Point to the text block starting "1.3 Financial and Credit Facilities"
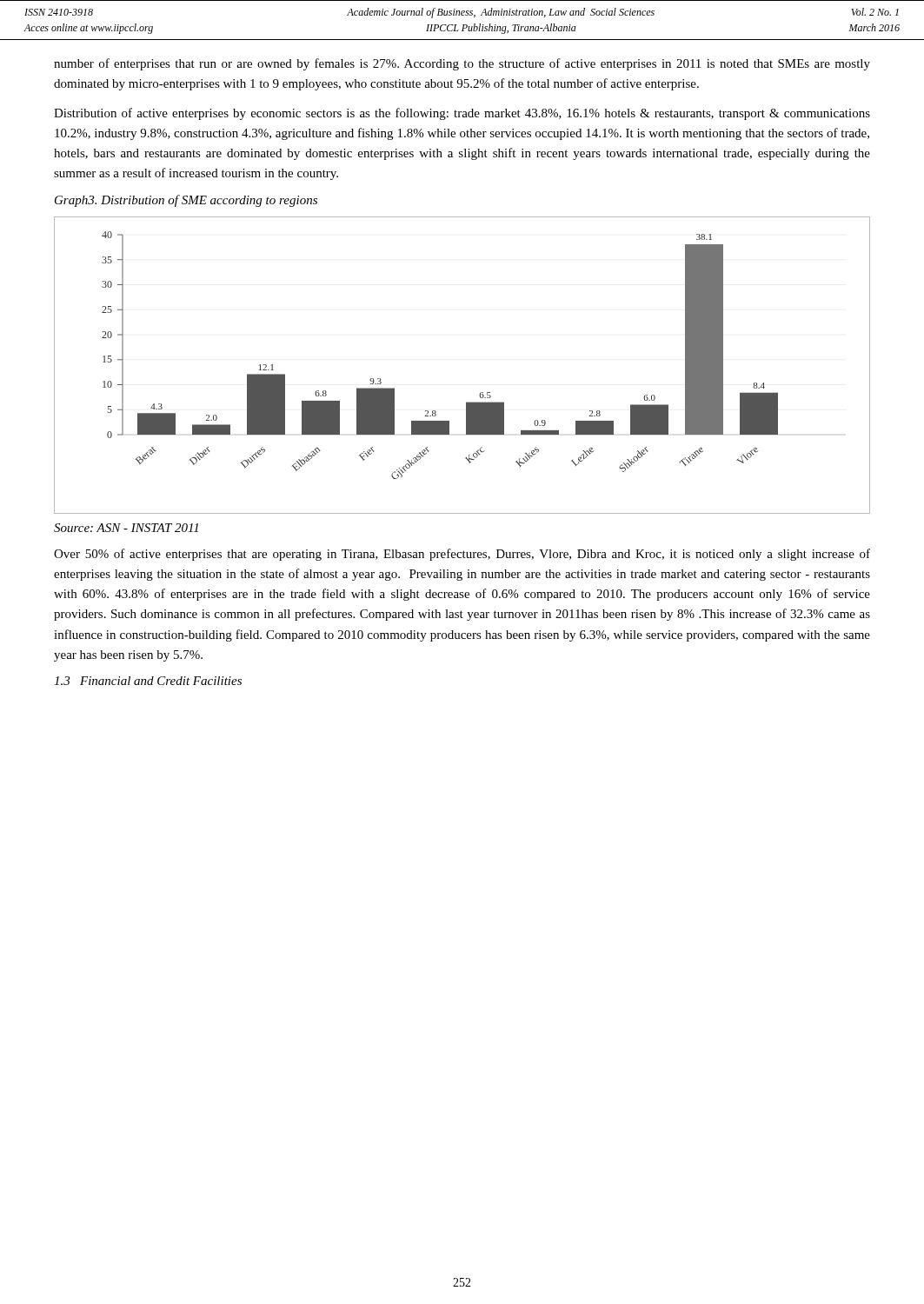 coord(148,681)
